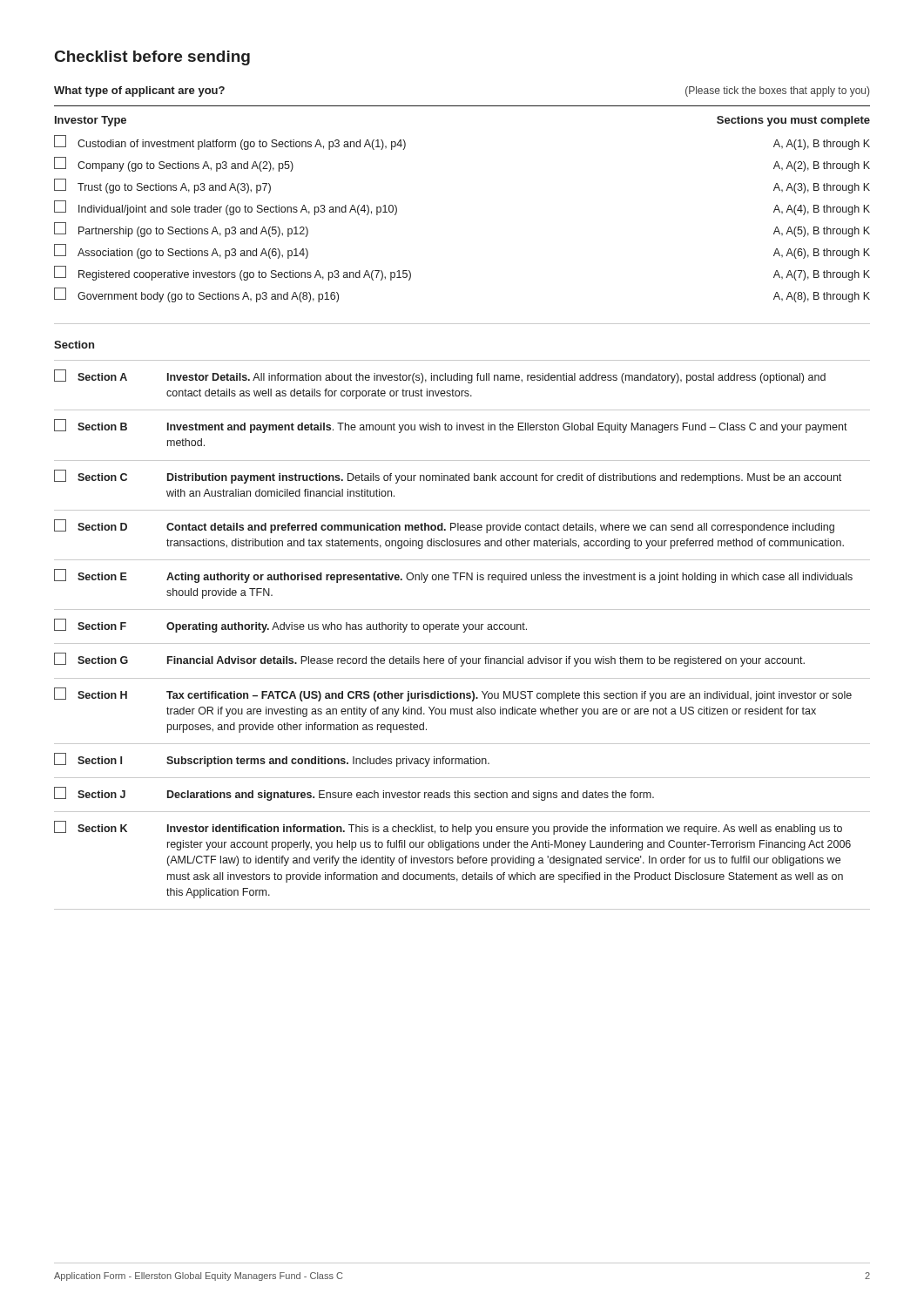The width and height of the screenshot is (924, 1307).
Task: Select the text block starting "Custodian of investment platform (go to Sections A,"
Action: 232,142
